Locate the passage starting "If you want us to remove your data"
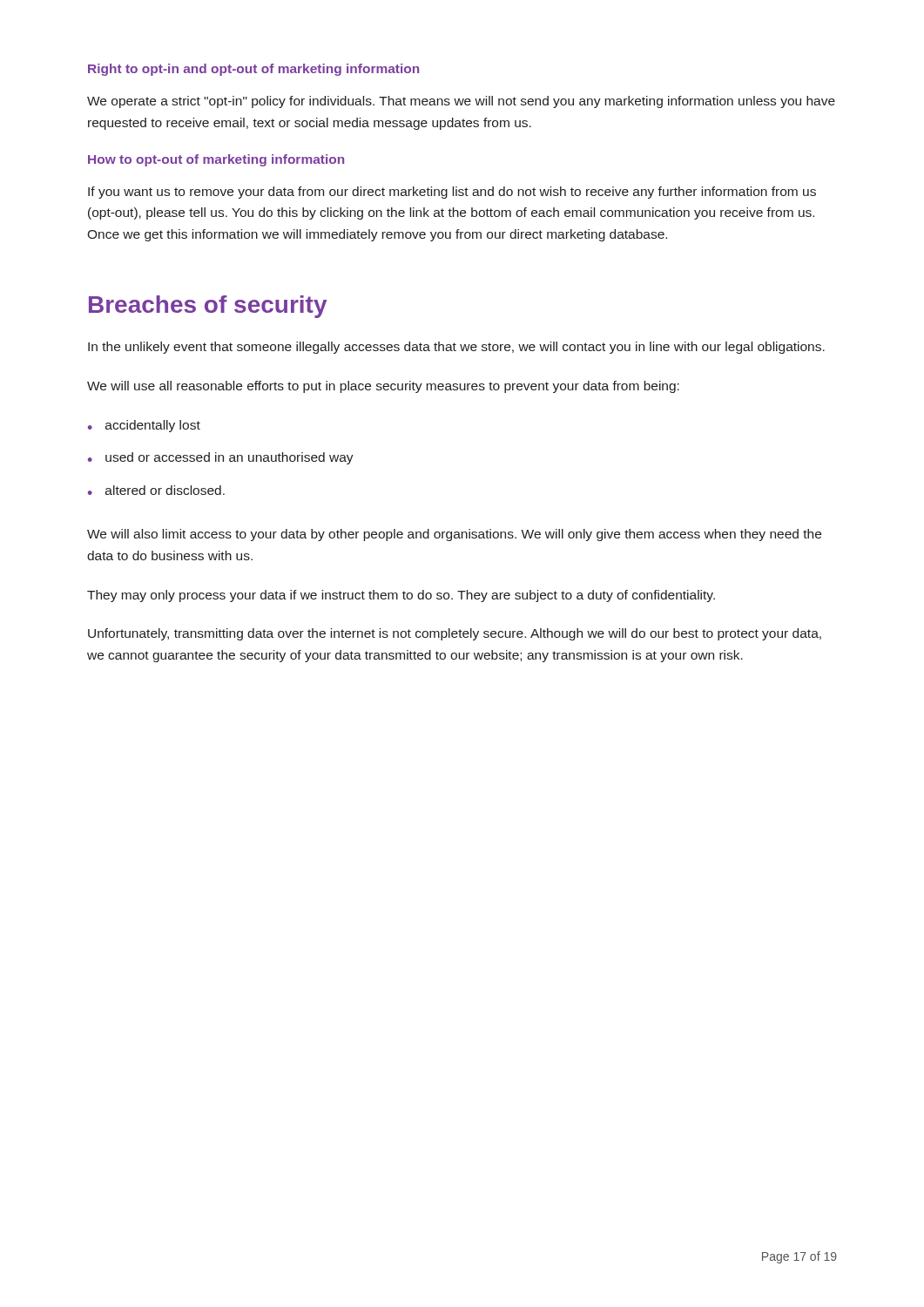Image resolution: width=924 pixels, height=1307 pixels. (x=452, y=213)
